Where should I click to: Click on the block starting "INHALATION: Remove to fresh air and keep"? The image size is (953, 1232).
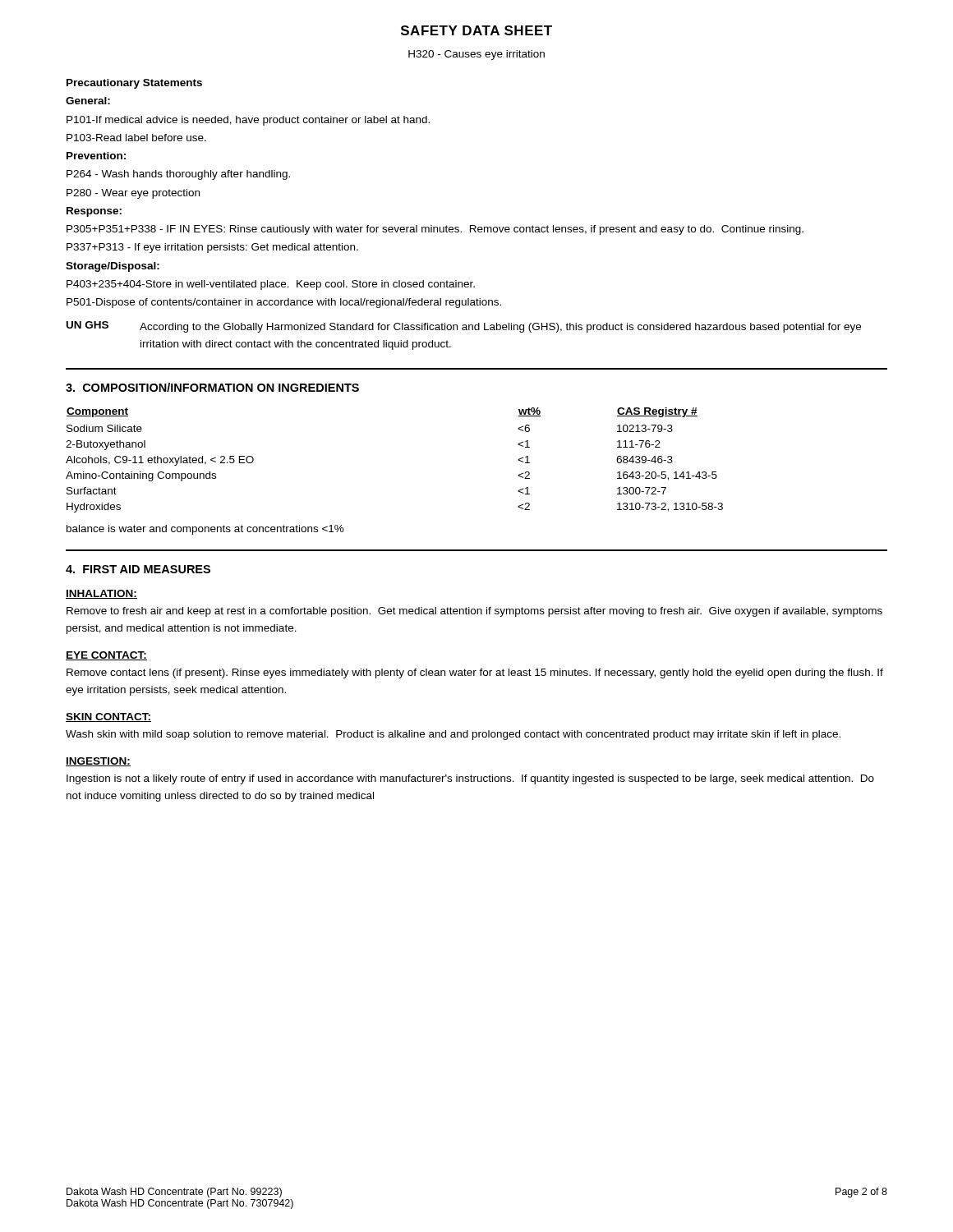[x=476, y=612]
